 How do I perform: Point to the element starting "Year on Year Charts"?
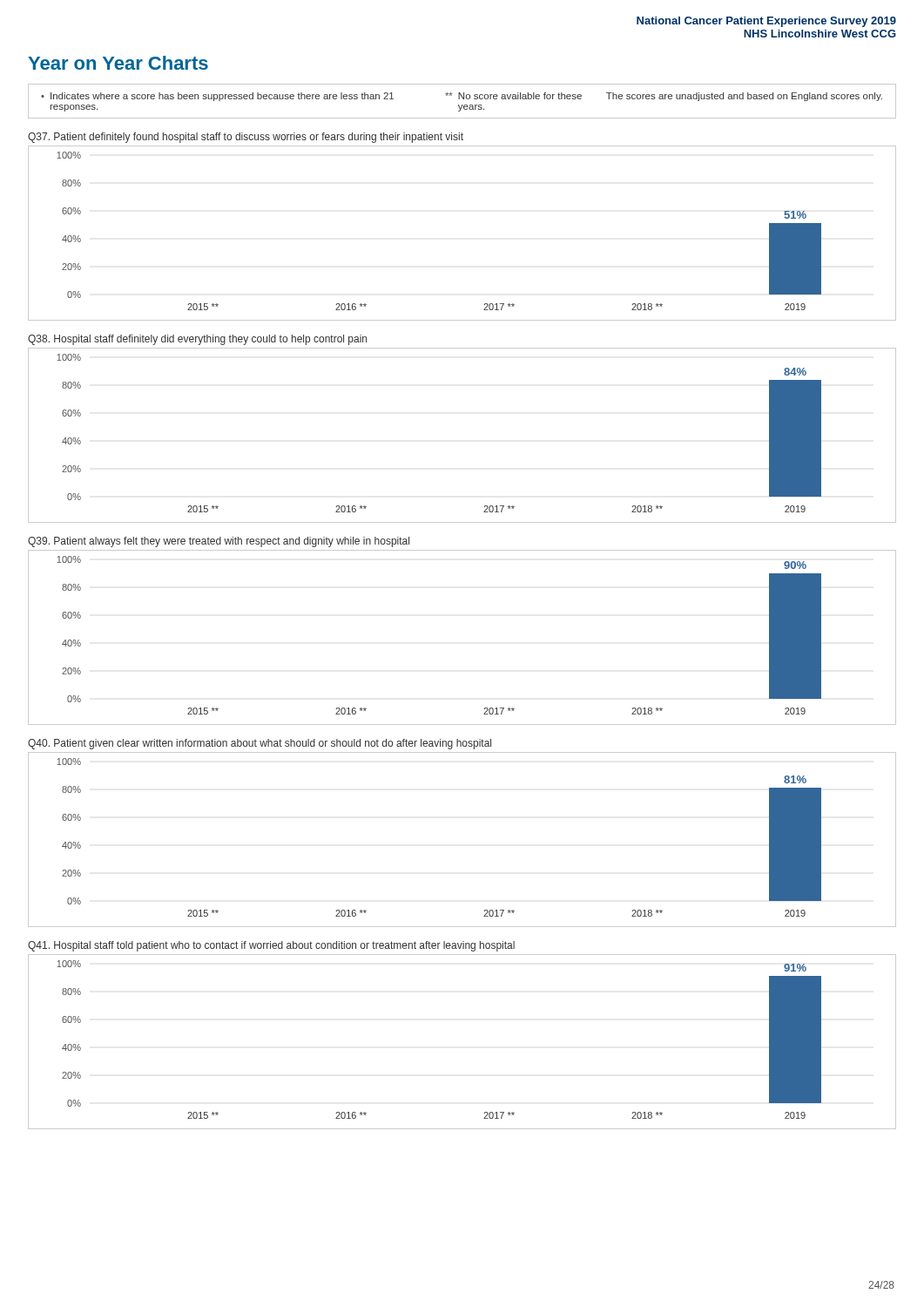118,63
